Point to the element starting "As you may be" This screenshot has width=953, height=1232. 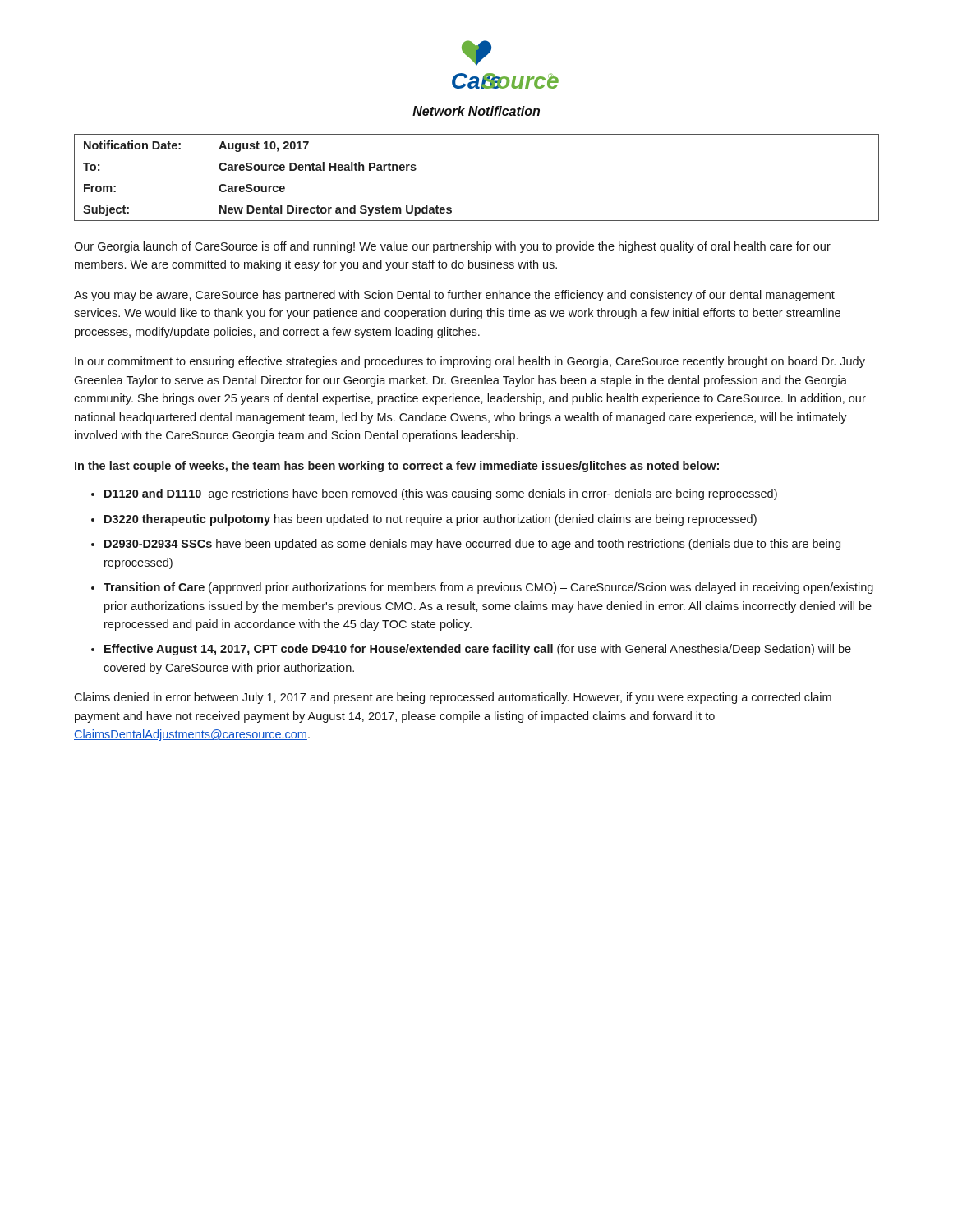click(457, 313)
